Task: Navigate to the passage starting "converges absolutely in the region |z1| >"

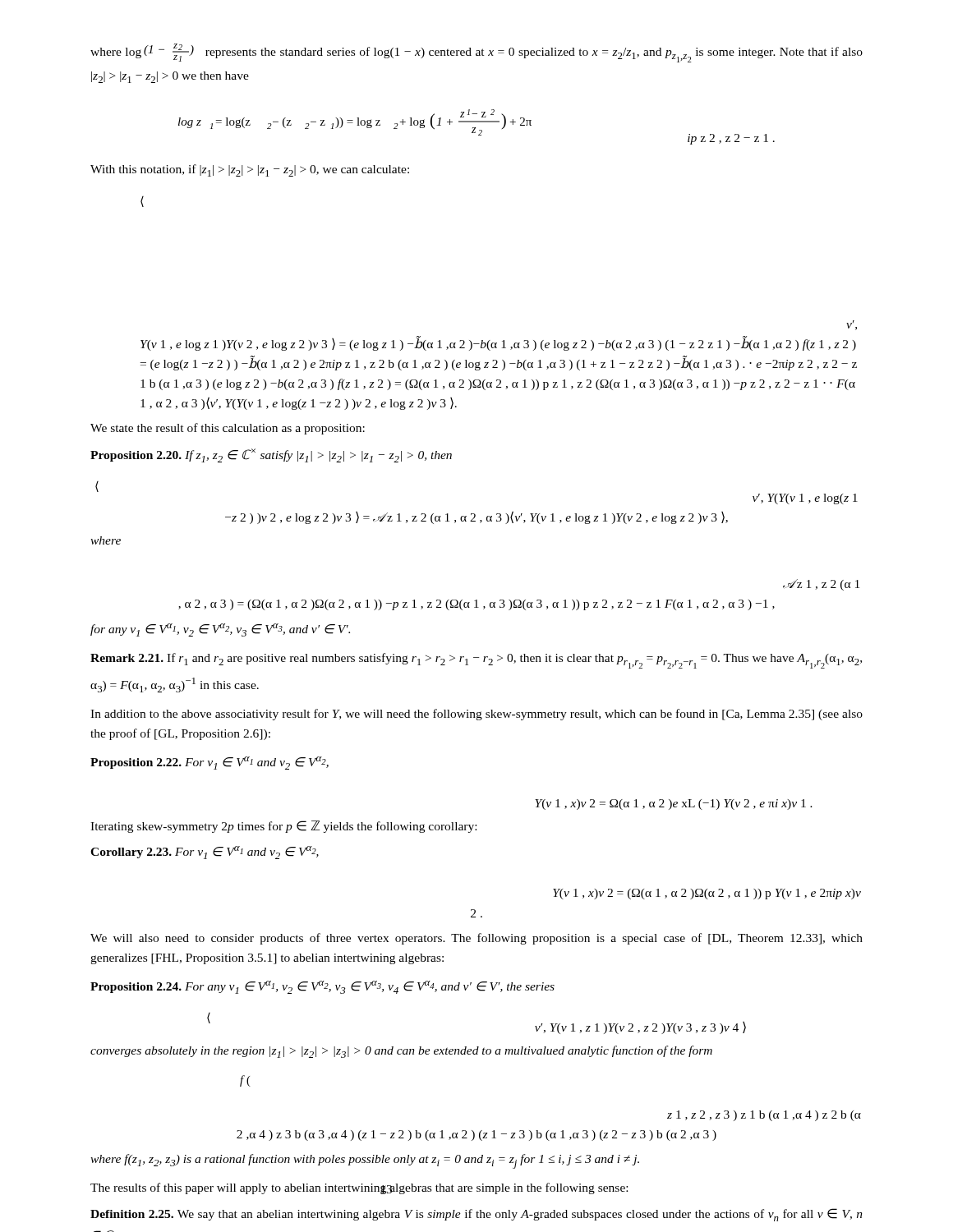Action: tap(401, 1052)
